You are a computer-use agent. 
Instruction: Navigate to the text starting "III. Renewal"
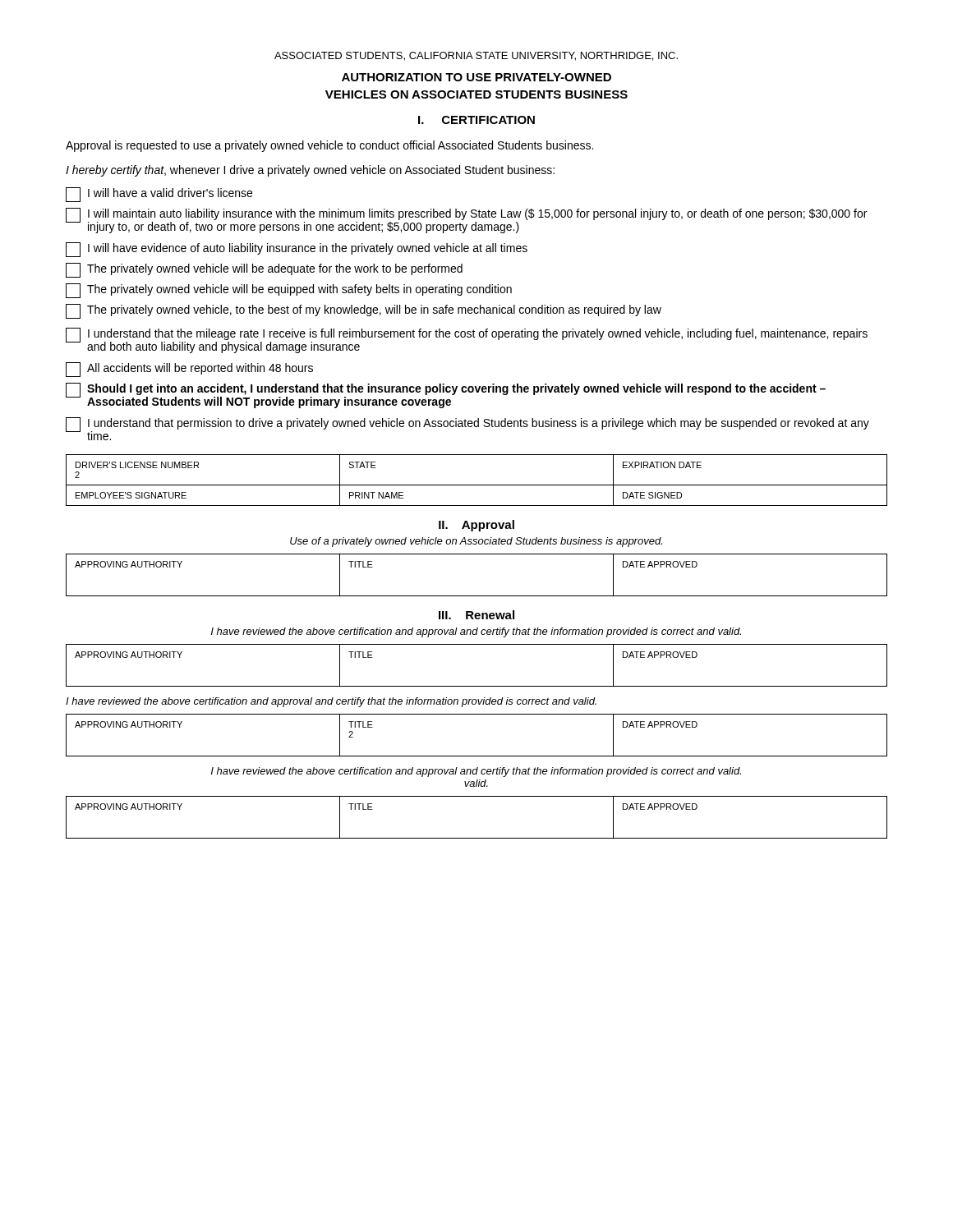click(x=476, y=615)
